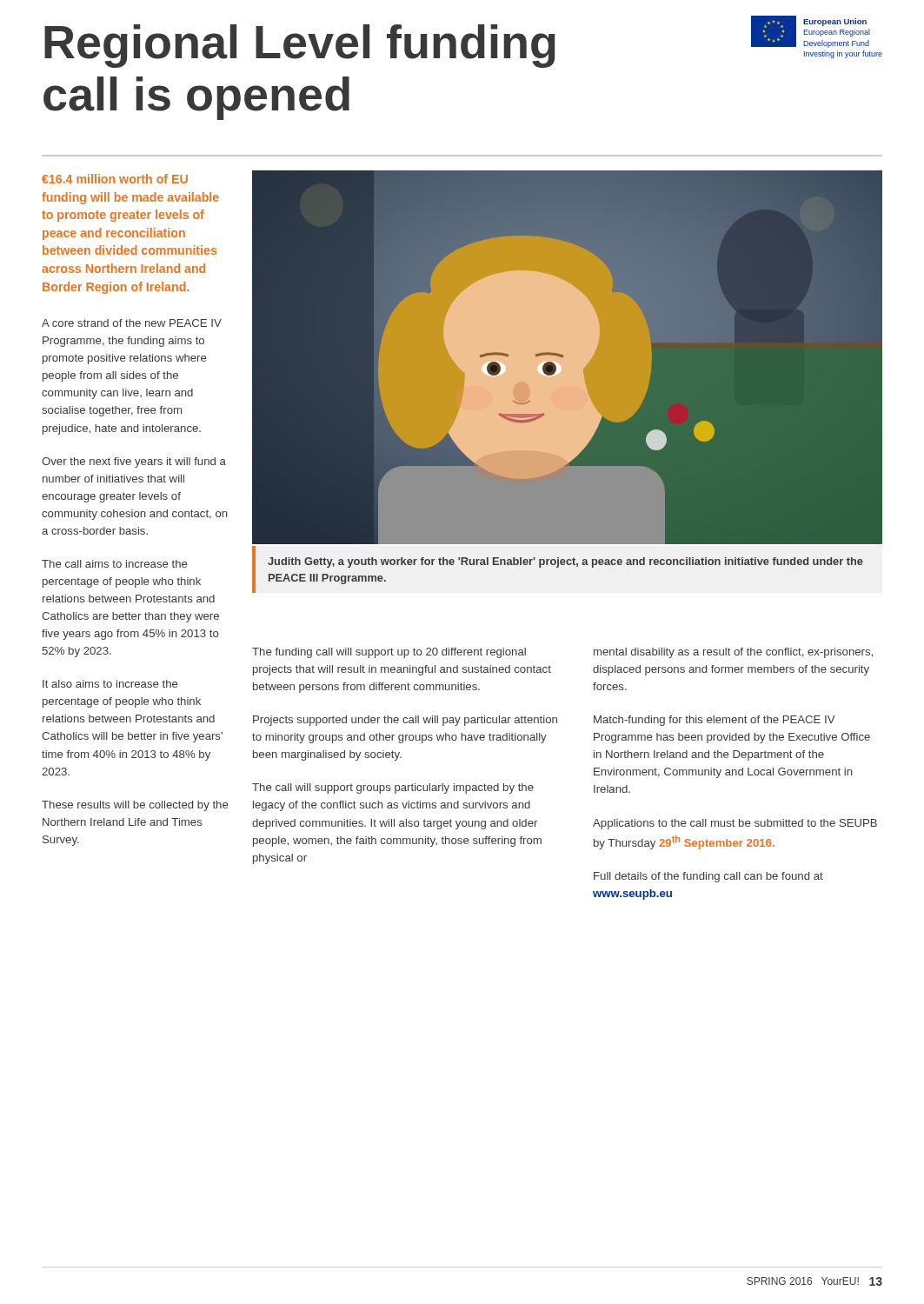Point to the block beginning "A core strand of the new PEACE IV"

click(x=132, y=375)
